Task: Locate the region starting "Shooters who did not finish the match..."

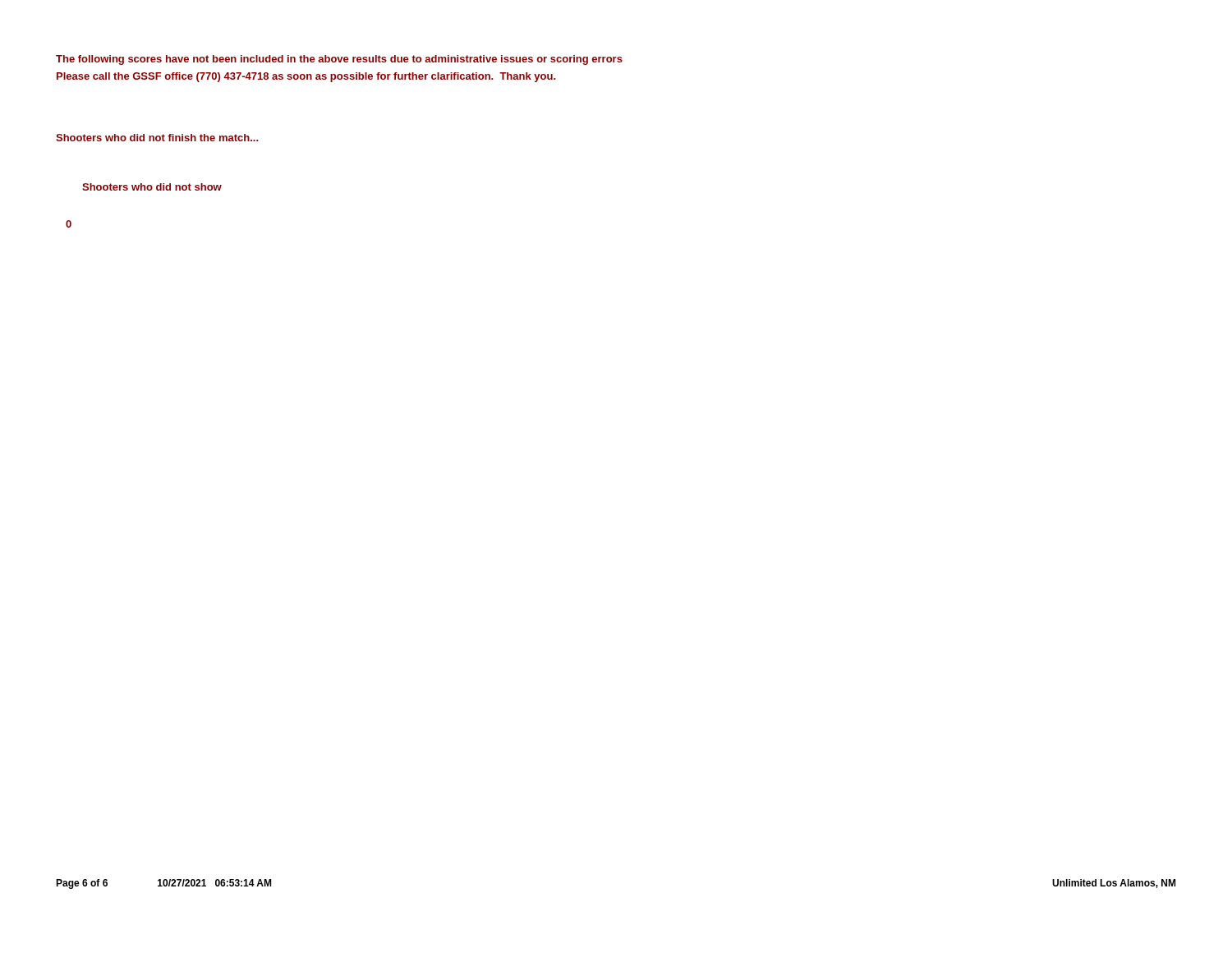Action: 157,138
